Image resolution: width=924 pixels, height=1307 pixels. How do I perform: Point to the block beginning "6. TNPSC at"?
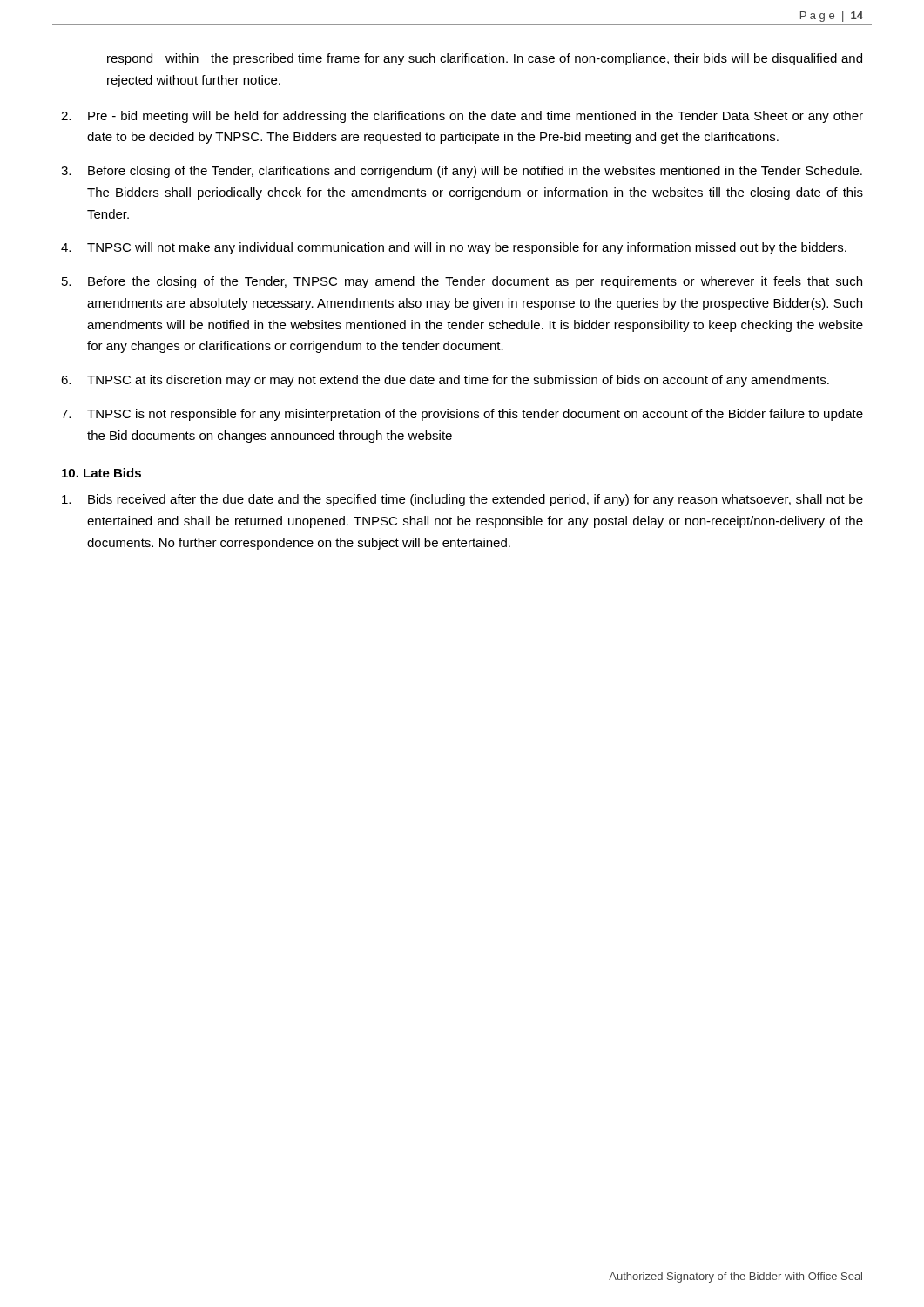point(462,380)
